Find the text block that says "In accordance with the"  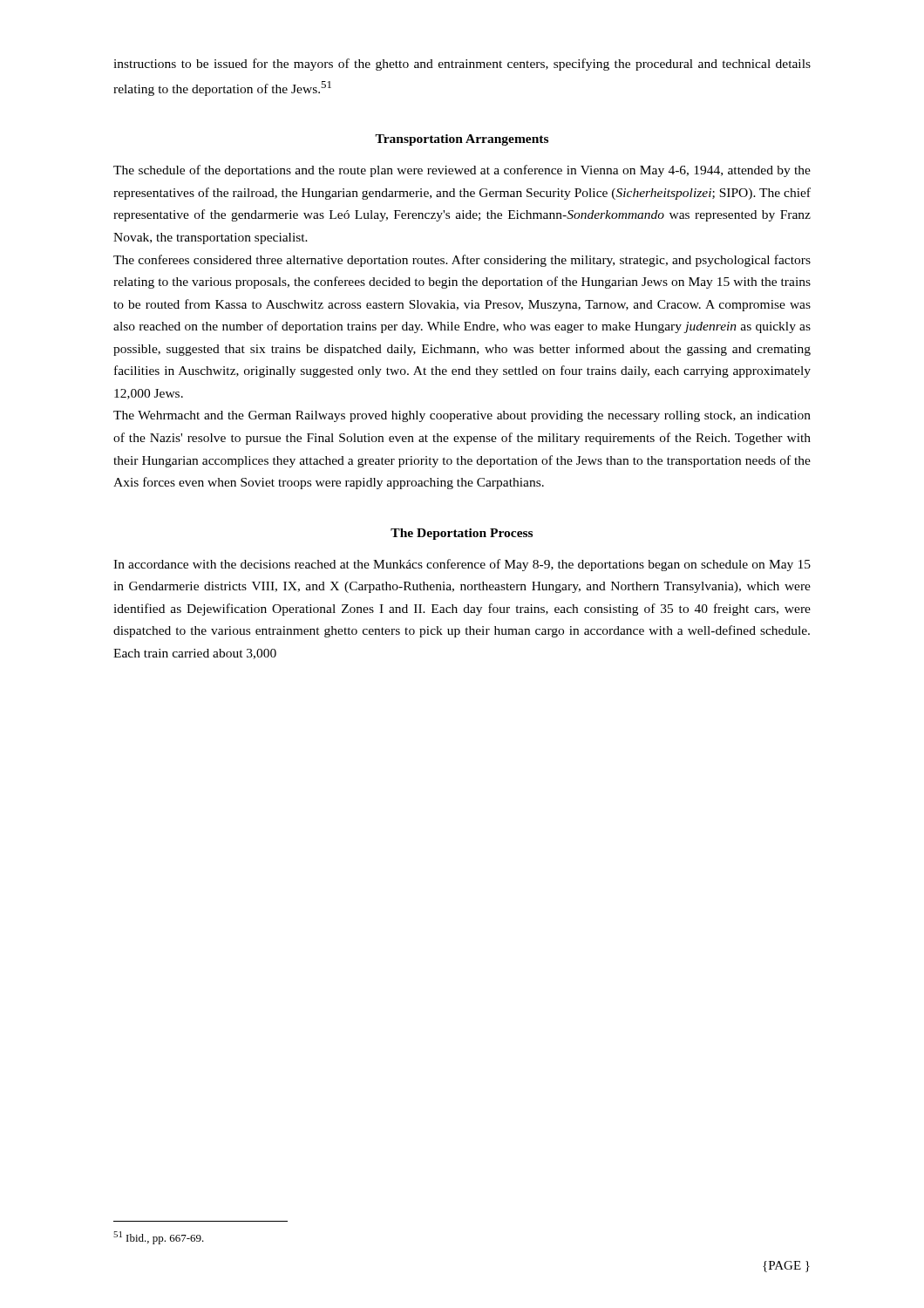462,608
